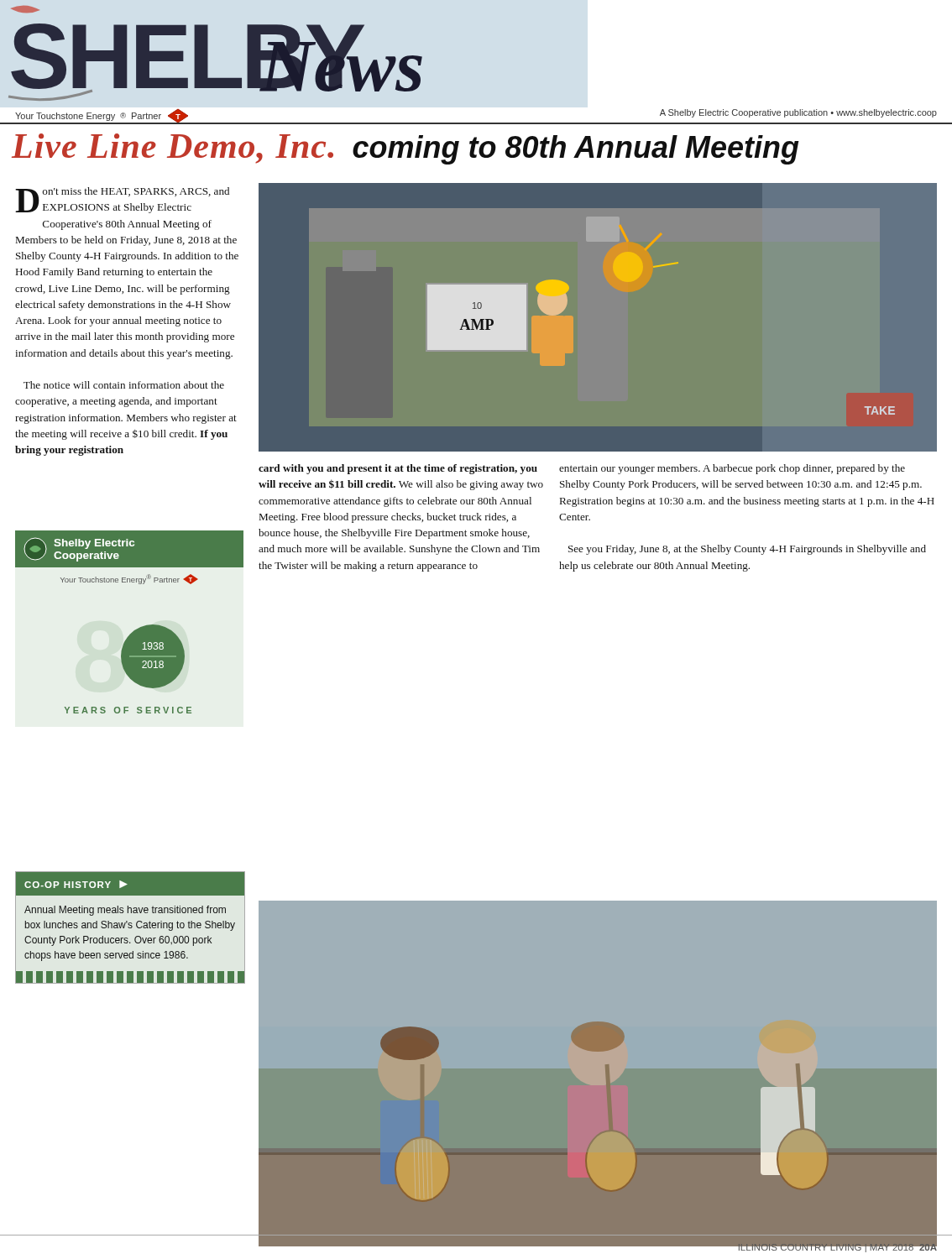Screen dimensions: 1259x952
Task: Point to the region starting "Don't miss the HEAT,"
Action: (127, 319)
